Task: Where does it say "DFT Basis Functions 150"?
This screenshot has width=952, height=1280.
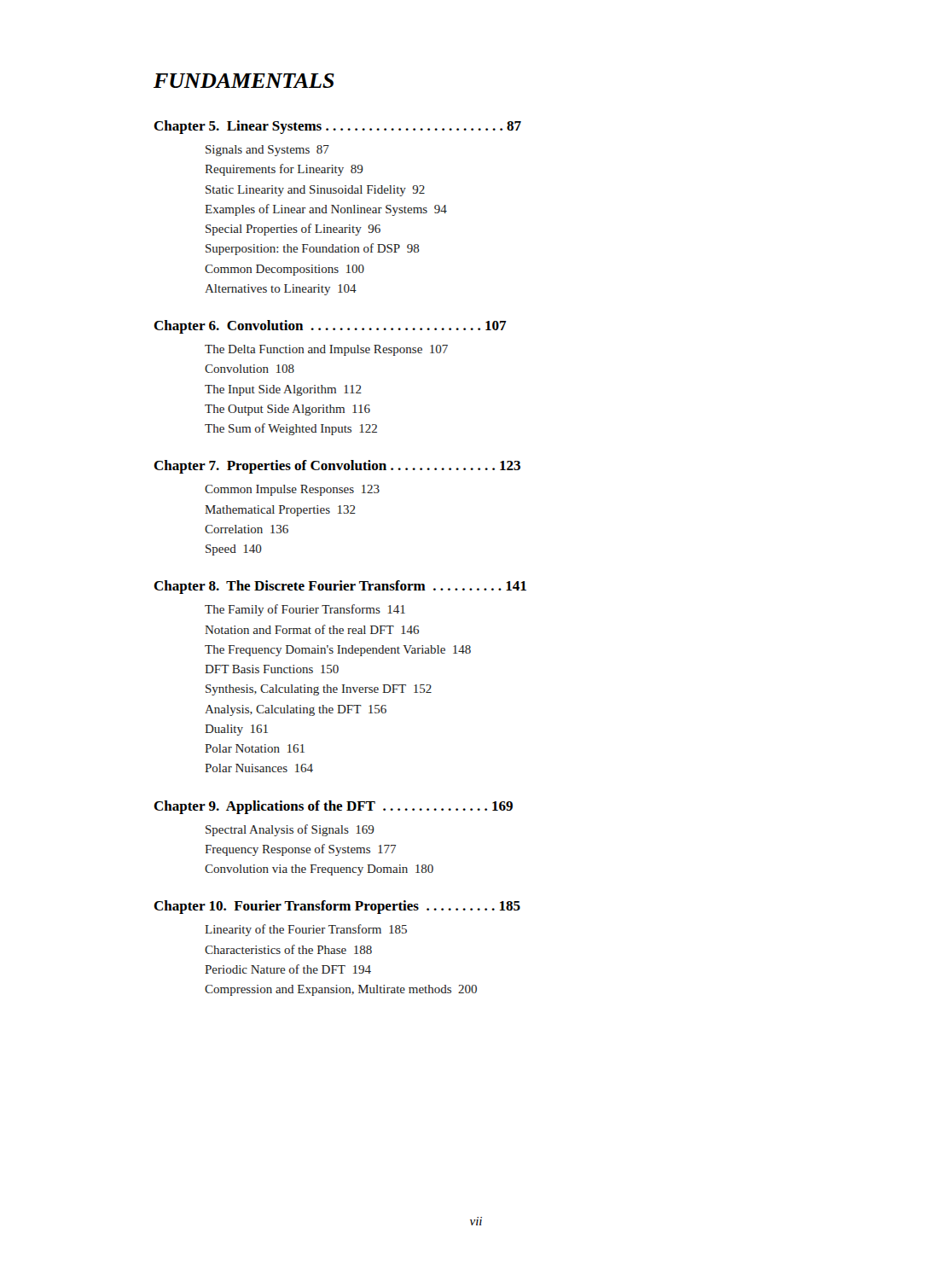Action: 272,669
